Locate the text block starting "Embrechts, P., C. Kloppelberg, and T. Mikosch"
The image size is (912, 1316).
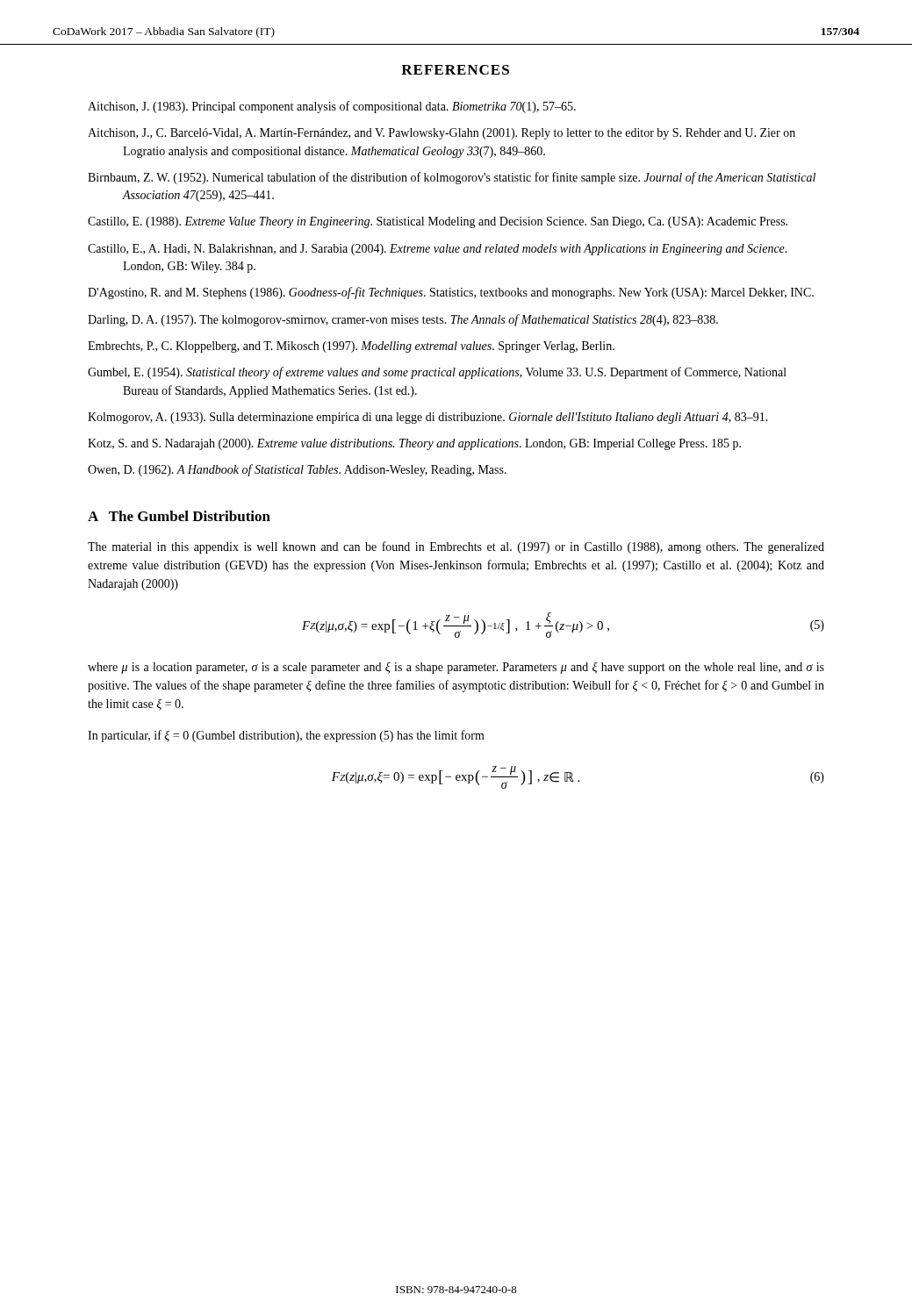(x=351, y=346)
